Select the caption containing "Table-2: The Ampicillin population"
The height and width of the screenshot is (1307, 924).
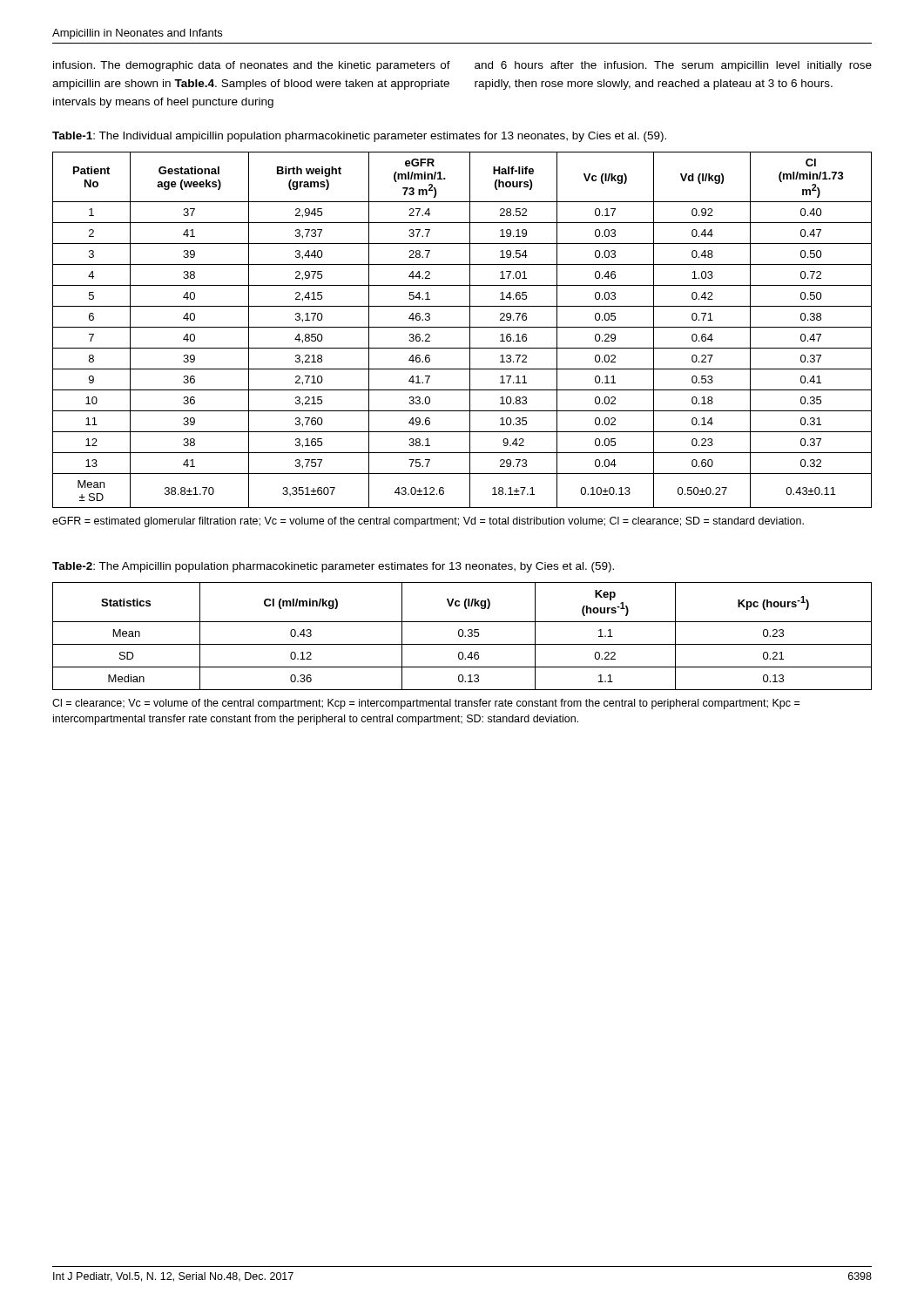334,566
